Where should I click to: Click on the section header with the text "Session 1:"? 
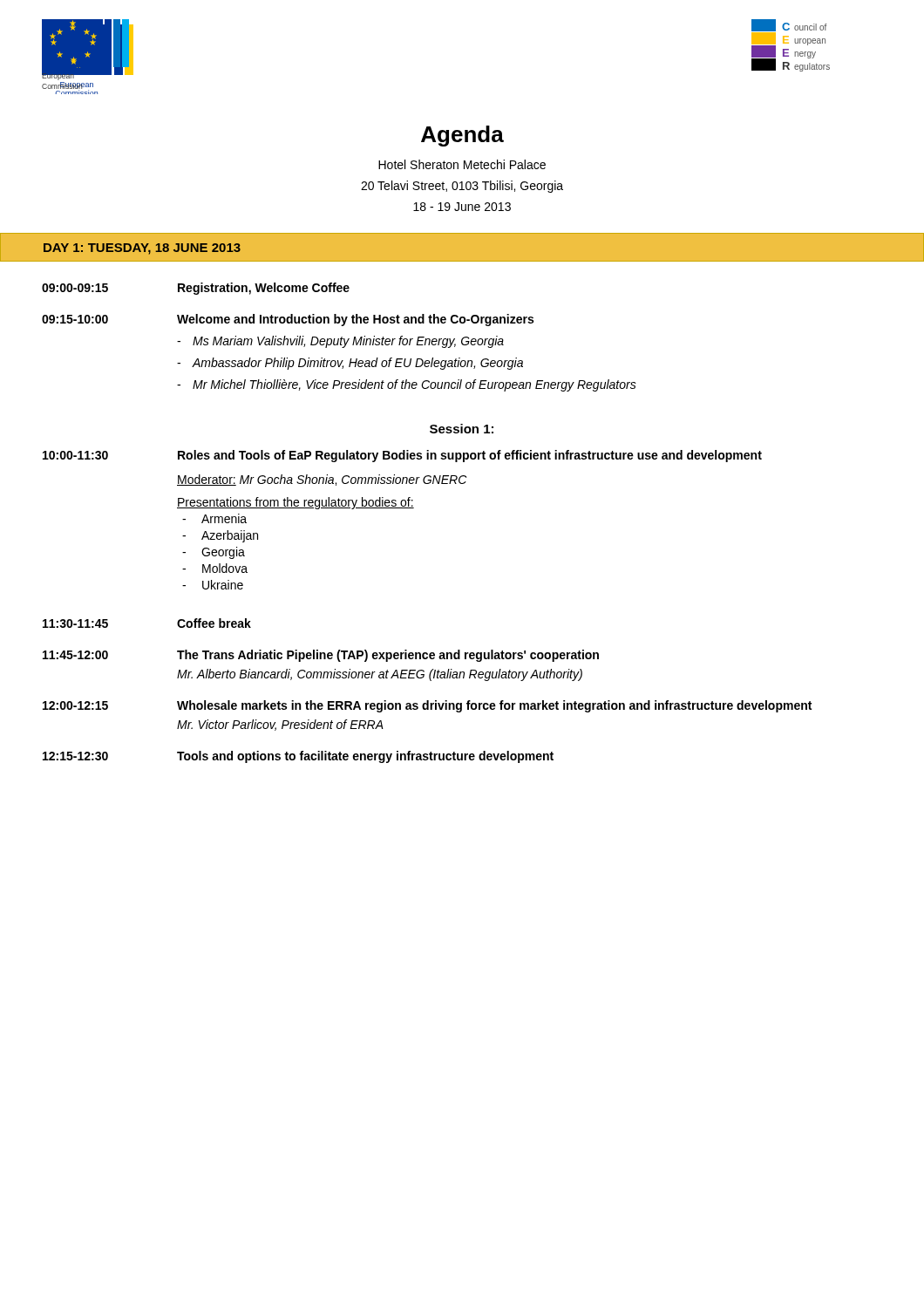coord(462,429)
